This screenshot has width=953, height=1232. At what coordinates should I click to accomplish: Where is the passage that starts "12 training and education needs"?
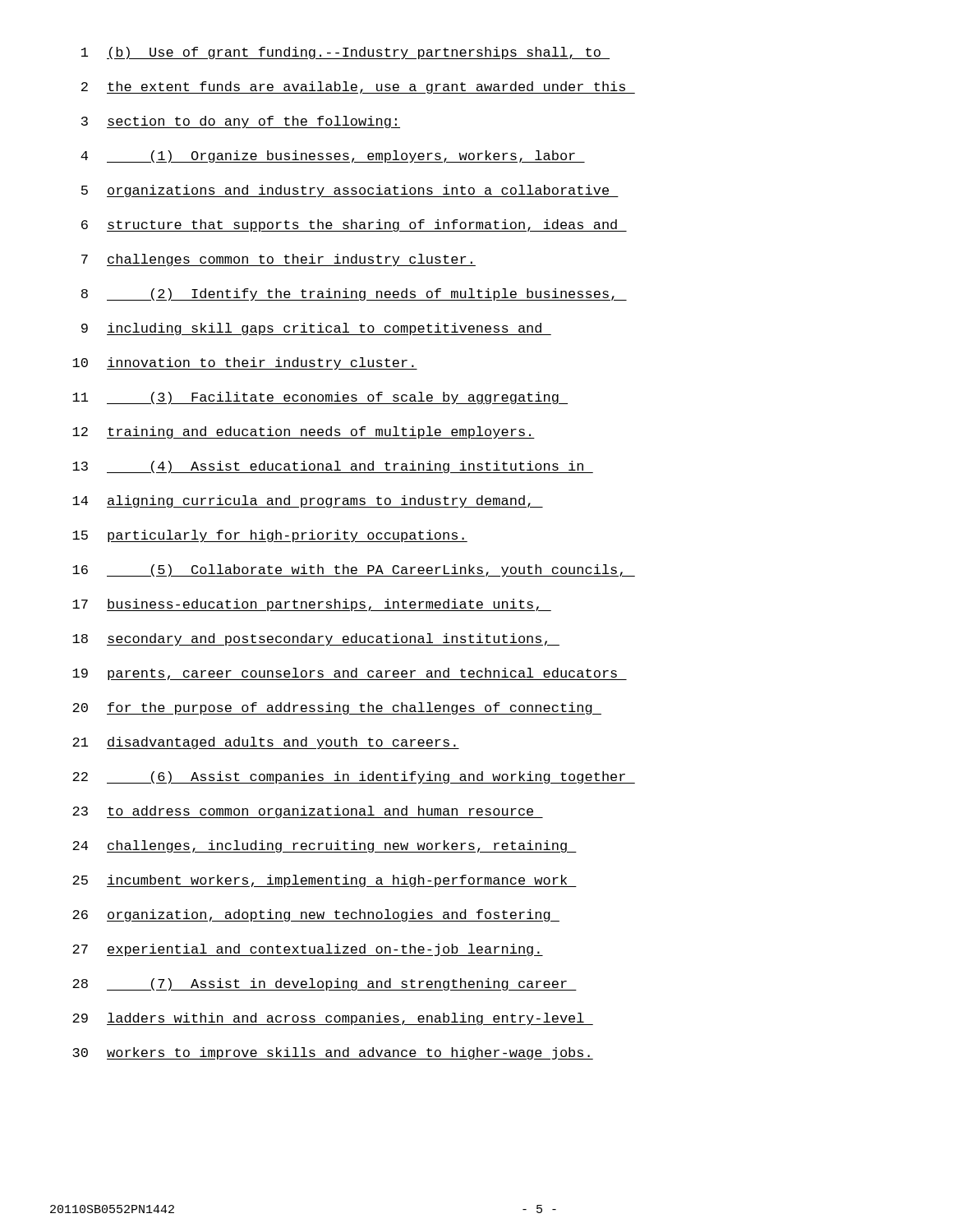(476, 433)
